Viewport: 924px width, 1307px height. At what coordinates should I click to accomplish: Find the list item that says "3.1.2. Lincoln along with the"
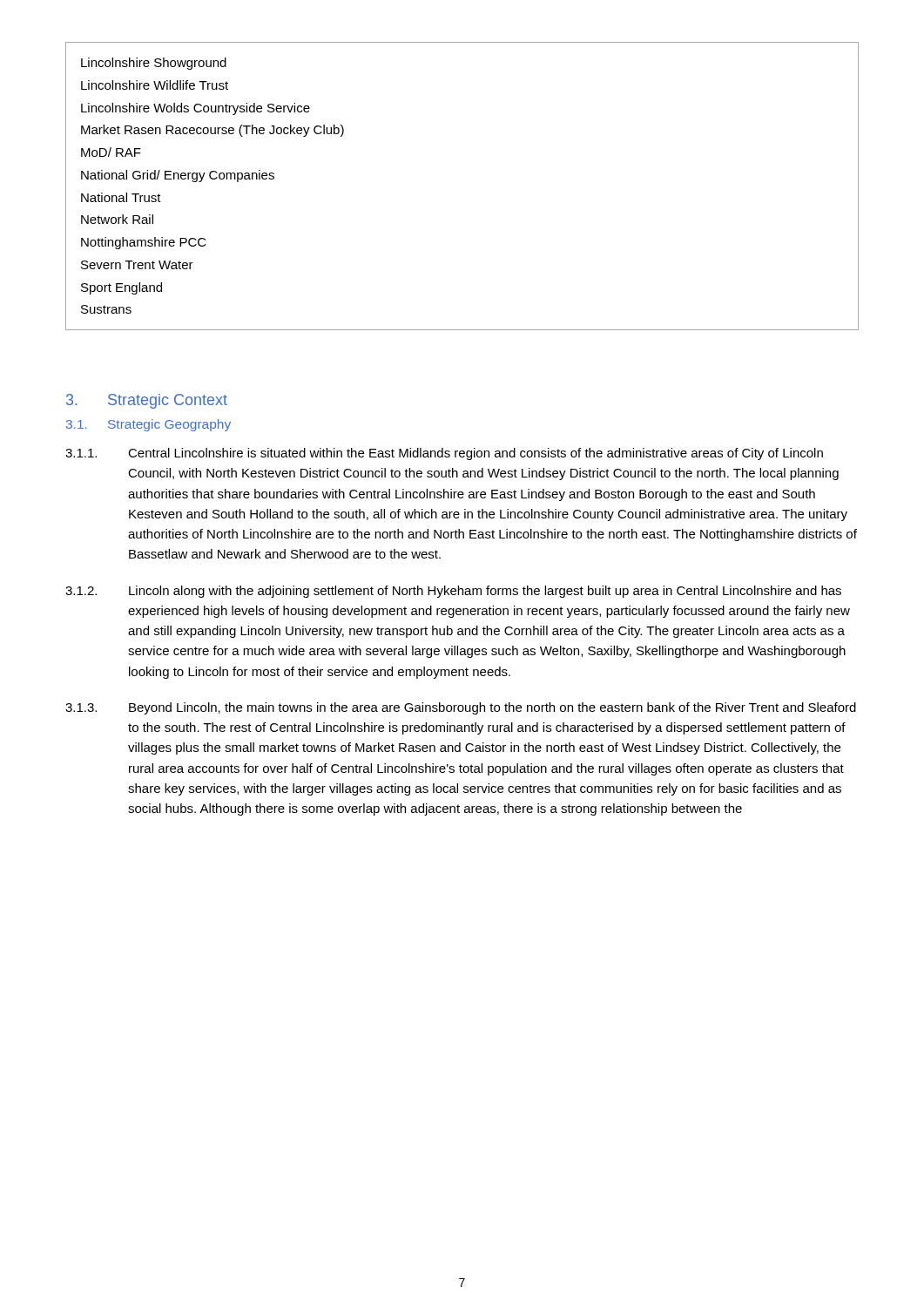(x=462, y=631)
